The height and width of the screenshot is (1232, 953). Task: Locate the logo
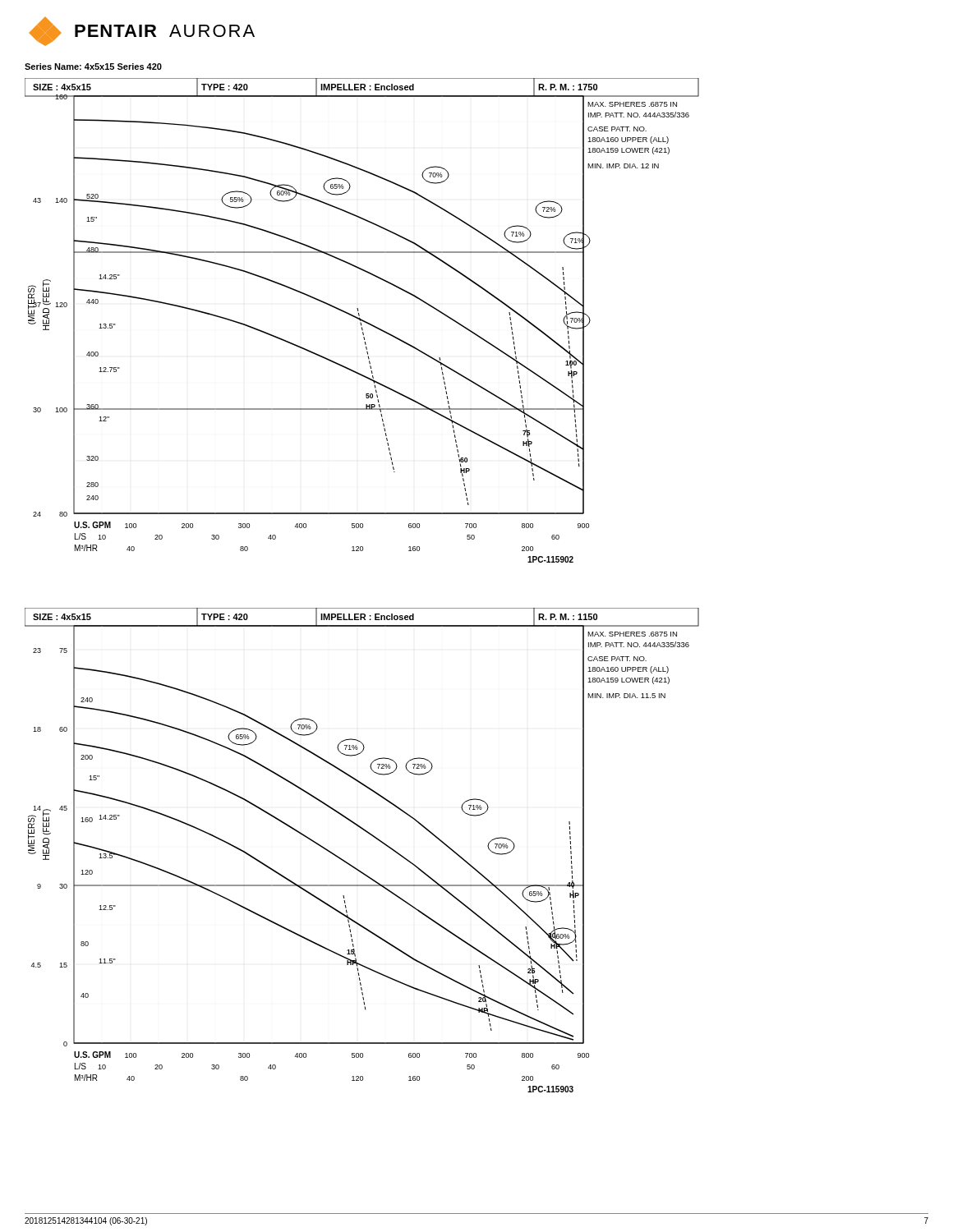(x=141, y=31)
